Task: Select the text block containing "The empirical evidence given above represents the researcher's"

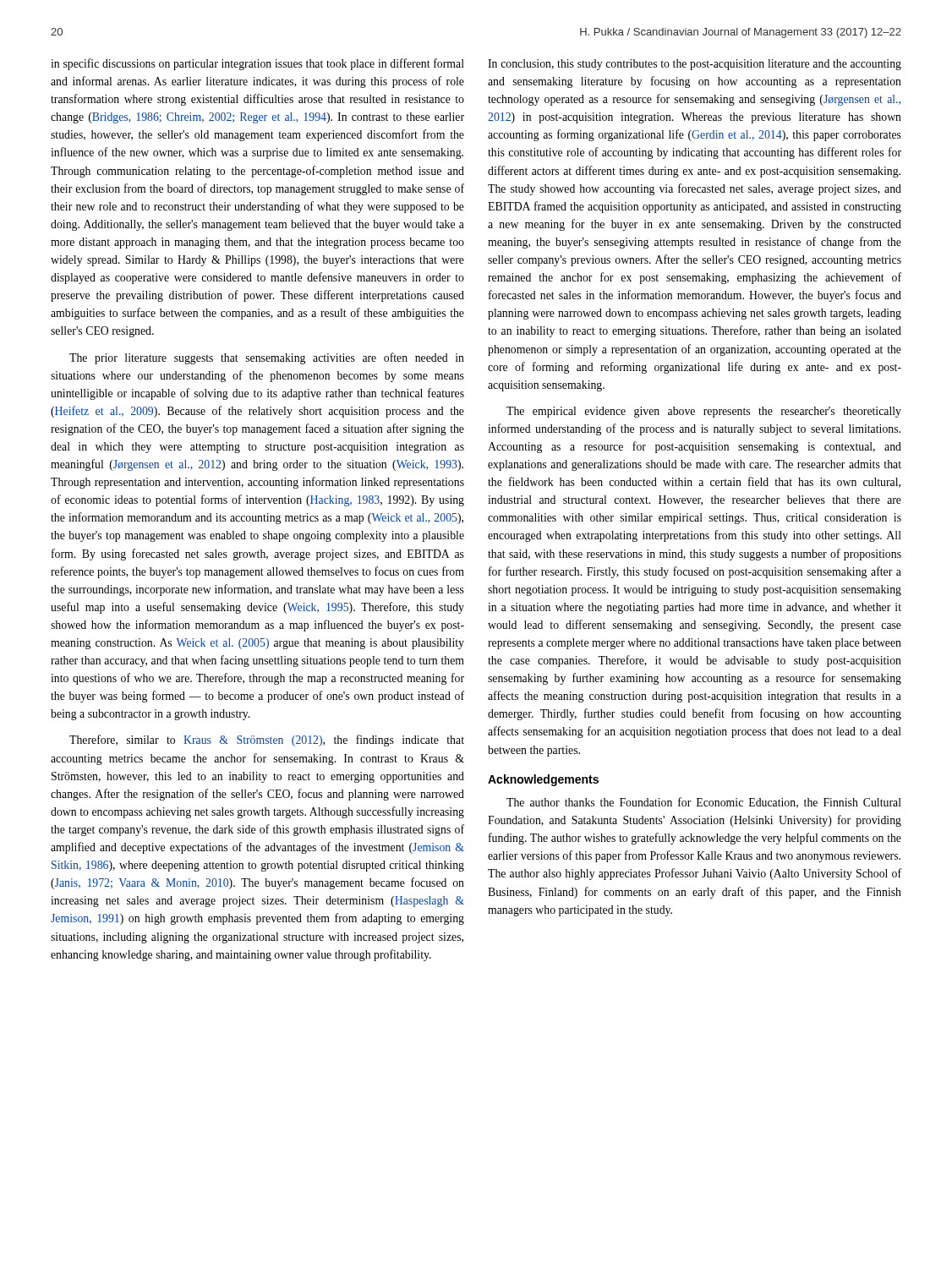Action: [x=695, y=580]
